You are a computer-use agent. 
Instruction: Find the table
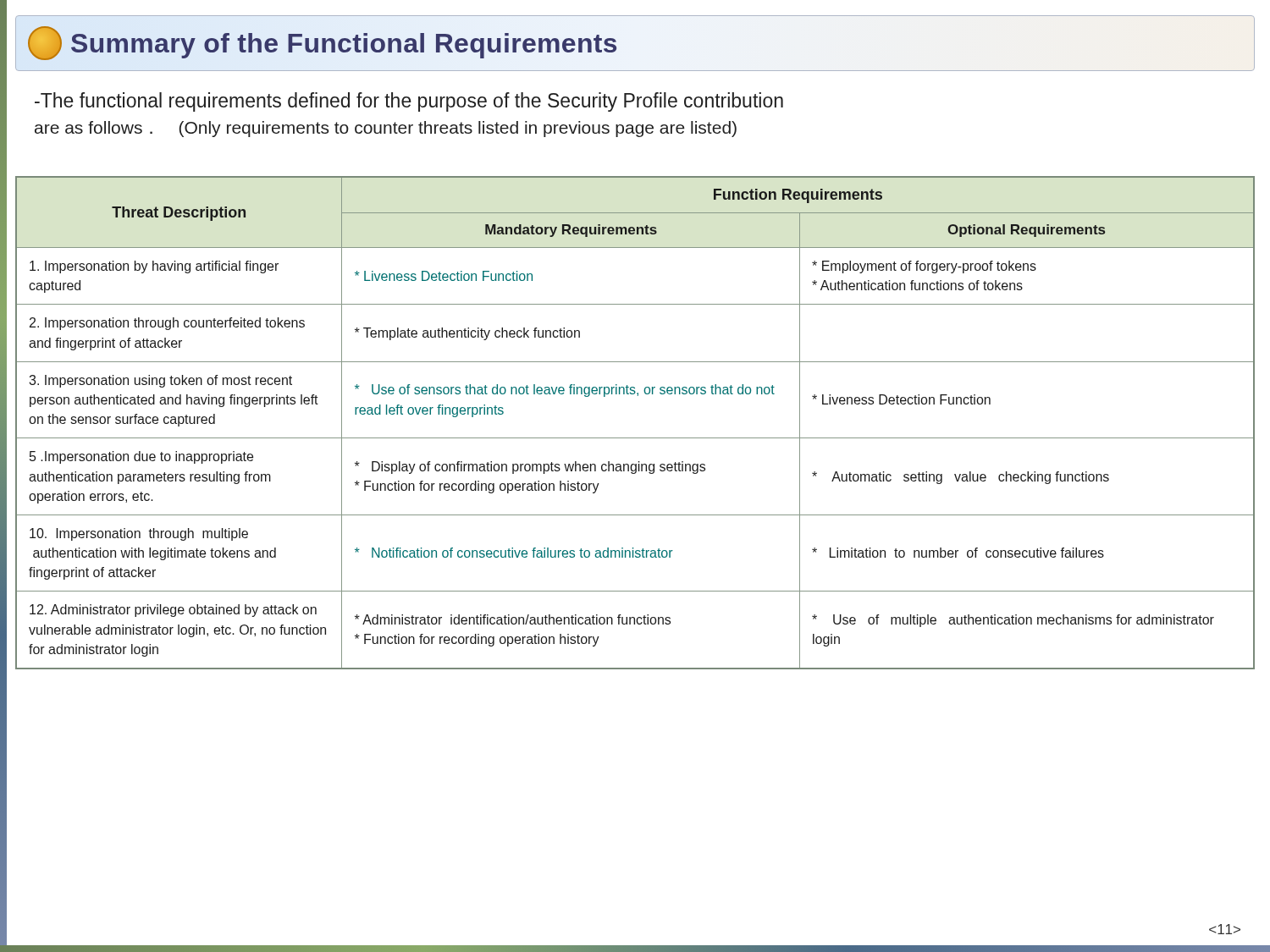click(635, 541)
